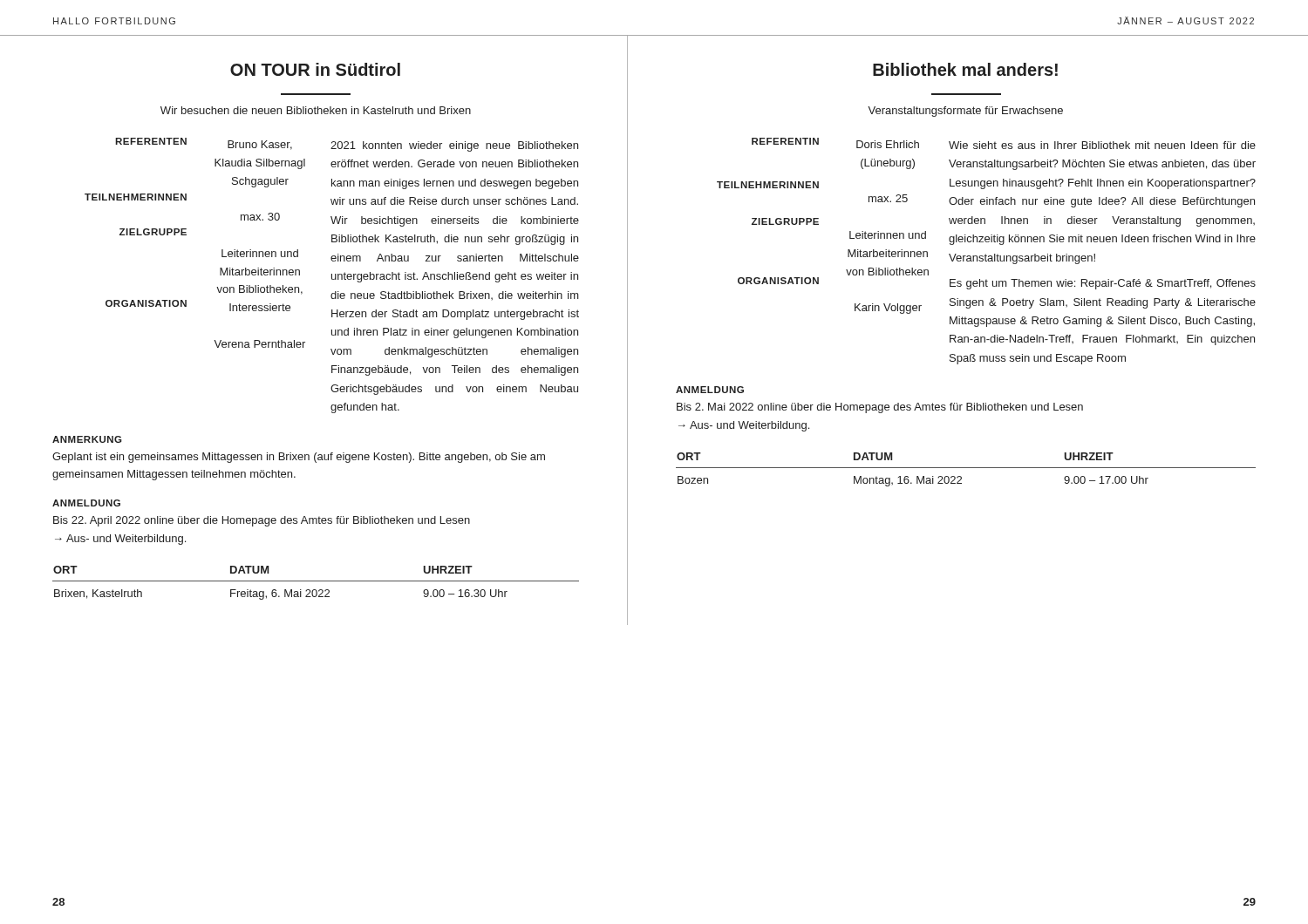Click on the block starting "Bibliothek mal anders!"
The height and width of the screenshot is (924, 1308).
966,70
